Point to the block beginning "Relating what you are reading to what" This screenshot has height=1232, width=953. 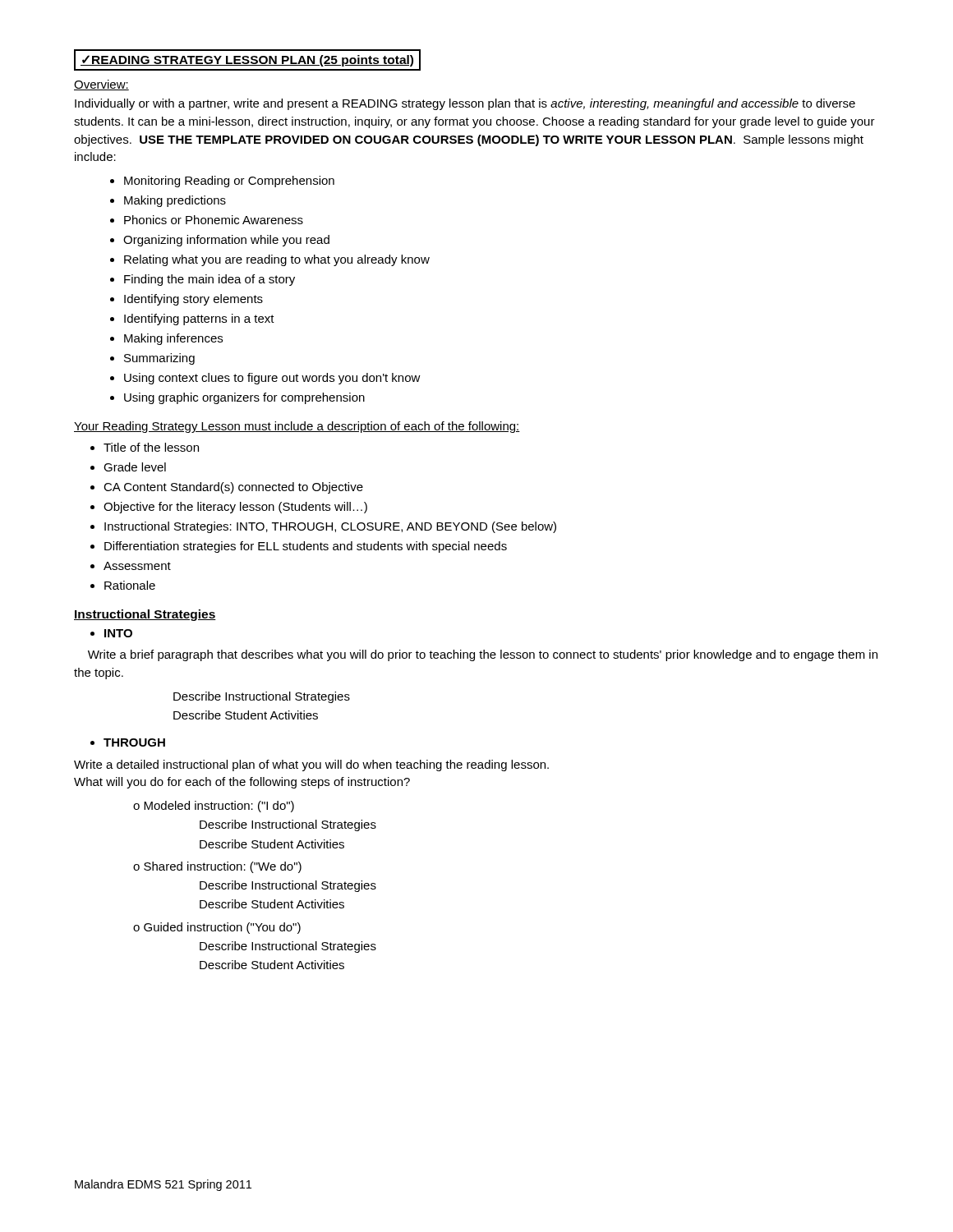(276, 259)
